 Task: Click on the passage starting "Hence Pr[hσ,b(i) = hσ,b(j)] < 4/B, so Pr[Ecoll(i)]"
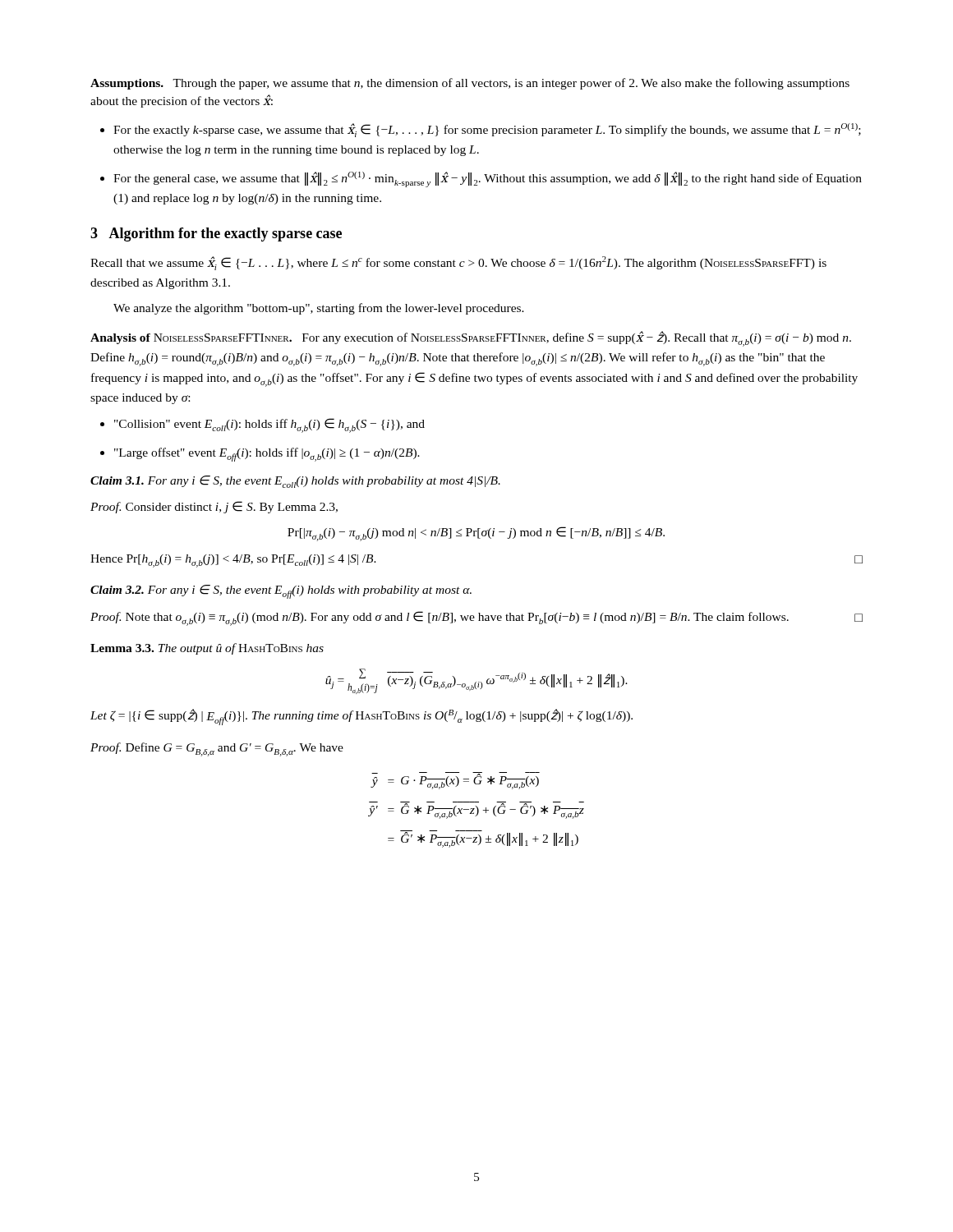click(226, 561)
